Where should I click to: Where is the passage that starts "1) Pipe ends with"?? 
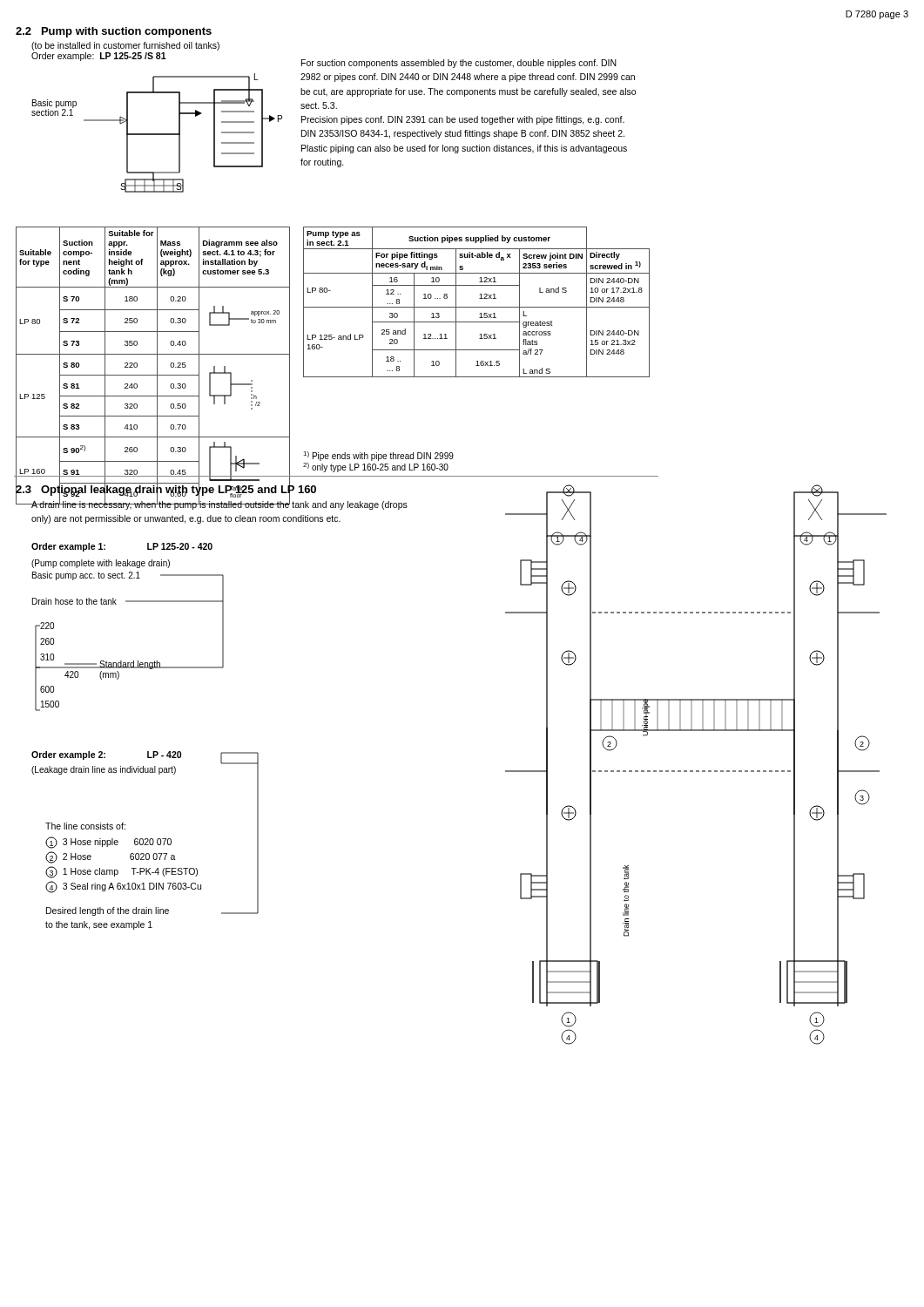[x=378, y=461]
